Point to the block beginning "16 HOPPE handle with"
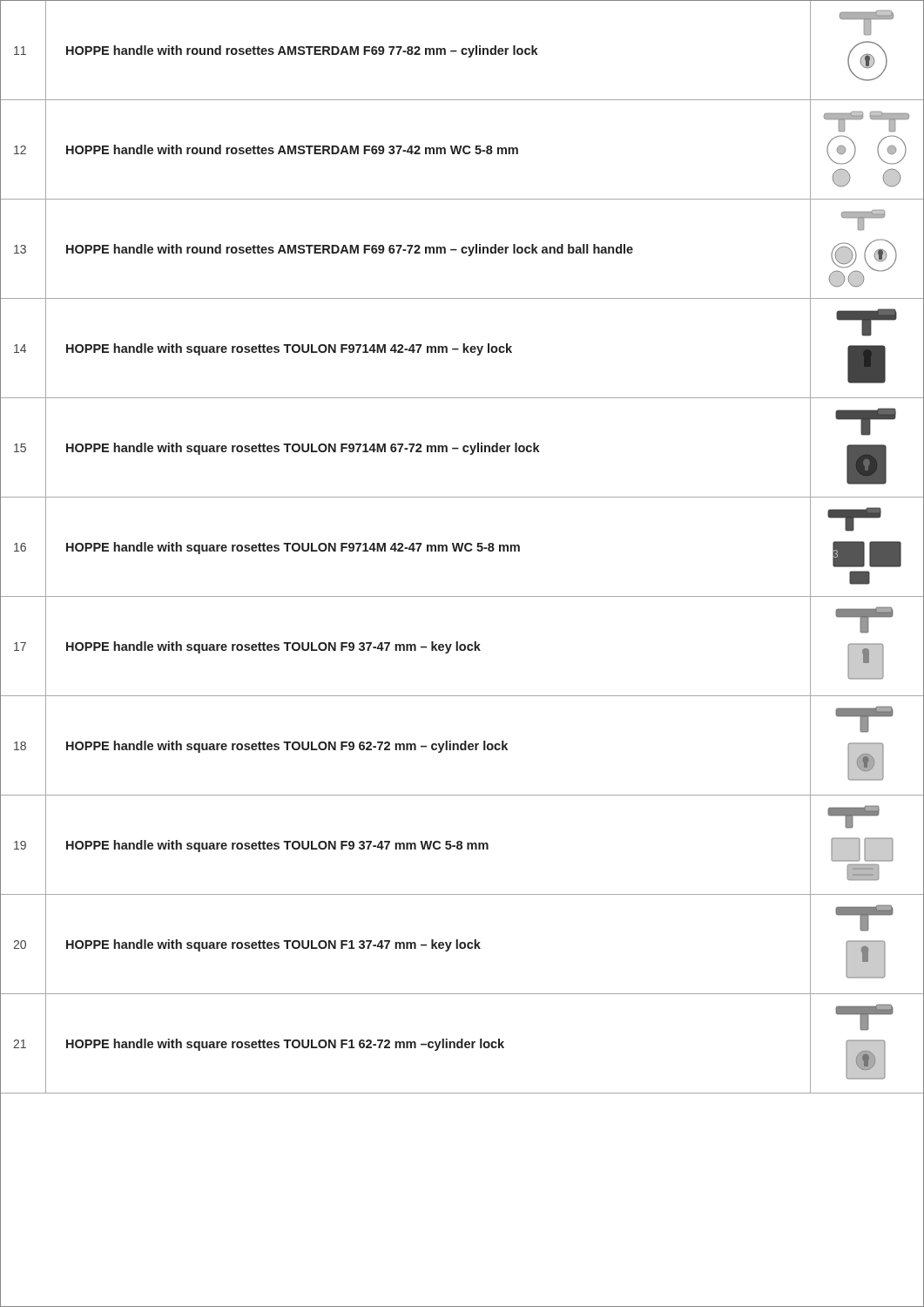The height and width of the screenshot is (1307, 924). [462, 547]
